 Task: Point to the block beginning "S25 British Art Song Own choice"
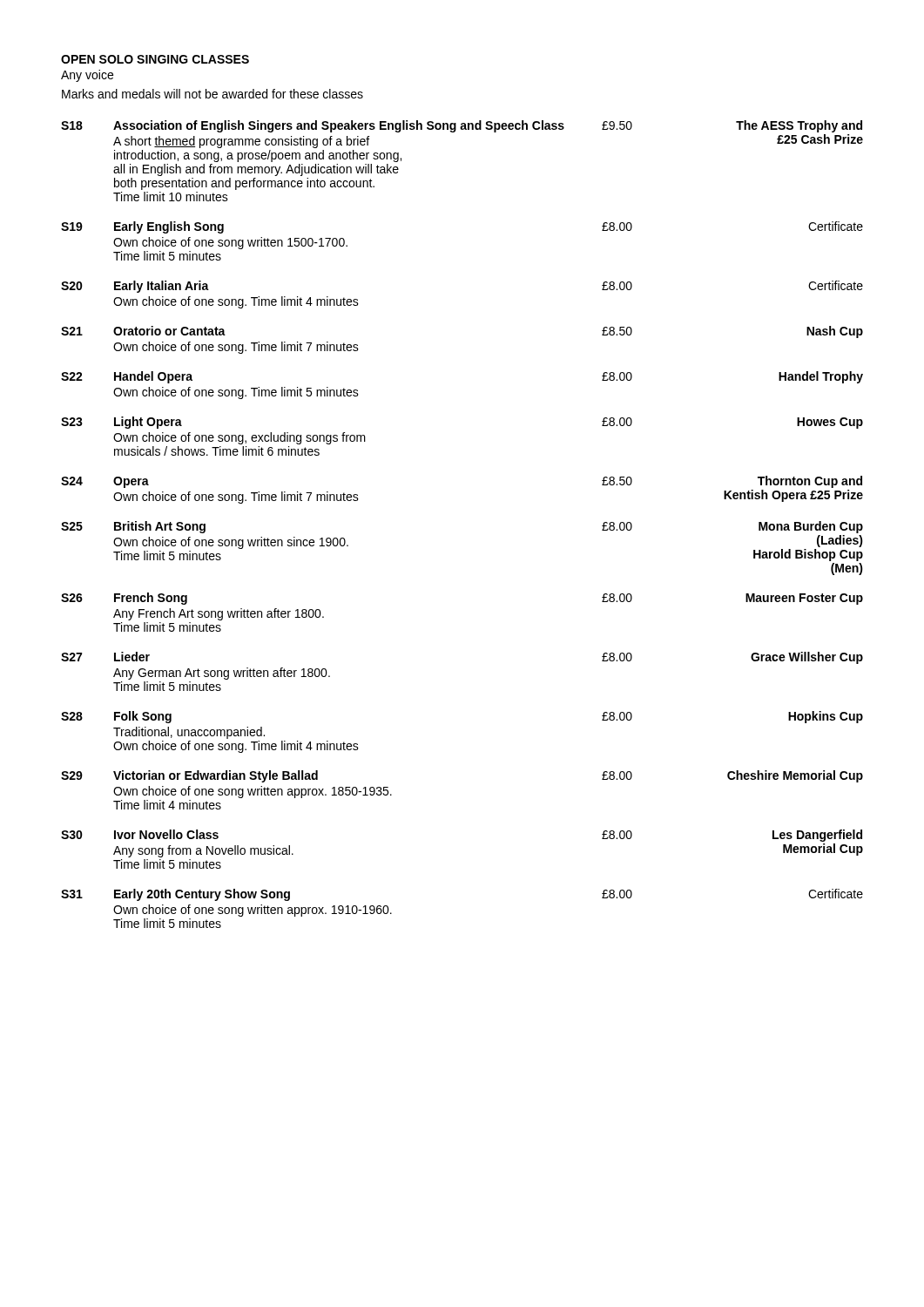[164, 527]
